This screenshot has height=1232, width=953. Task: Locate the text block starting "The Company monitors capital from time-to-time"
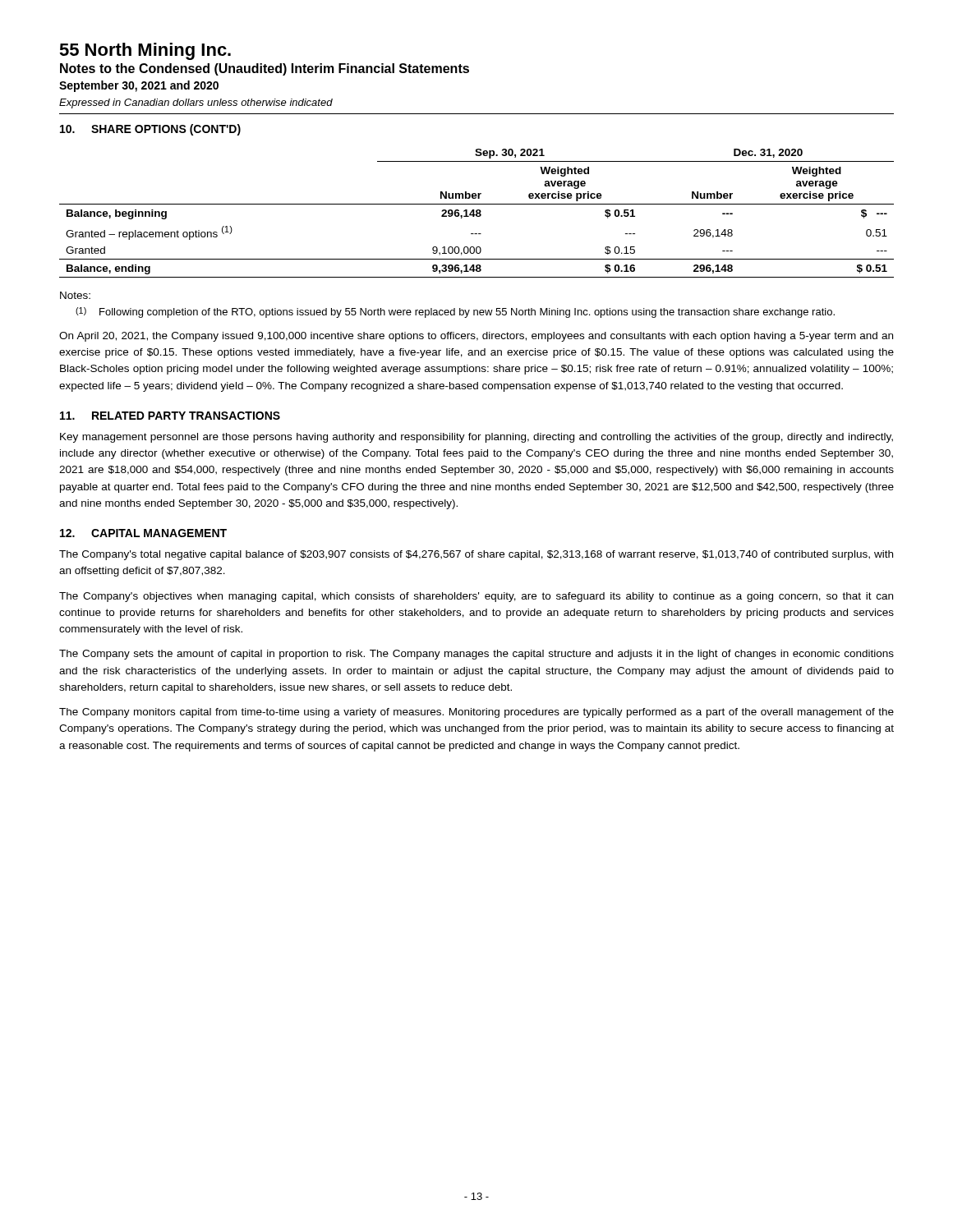pyautogui.click(x=476, y=728)
